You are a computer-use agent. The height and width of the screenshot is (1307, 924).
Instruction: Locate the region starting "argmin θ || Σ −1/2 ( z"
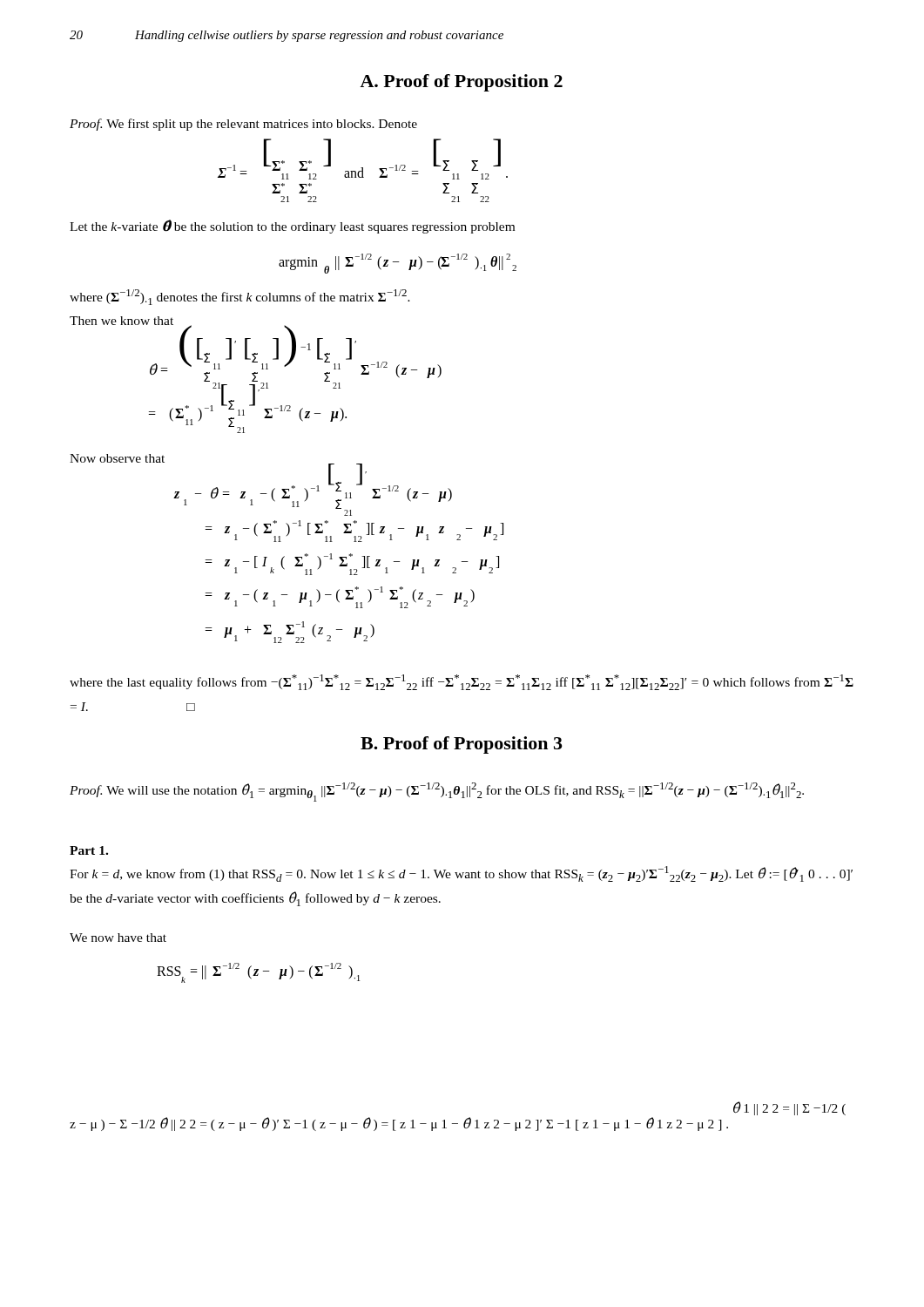462,262
